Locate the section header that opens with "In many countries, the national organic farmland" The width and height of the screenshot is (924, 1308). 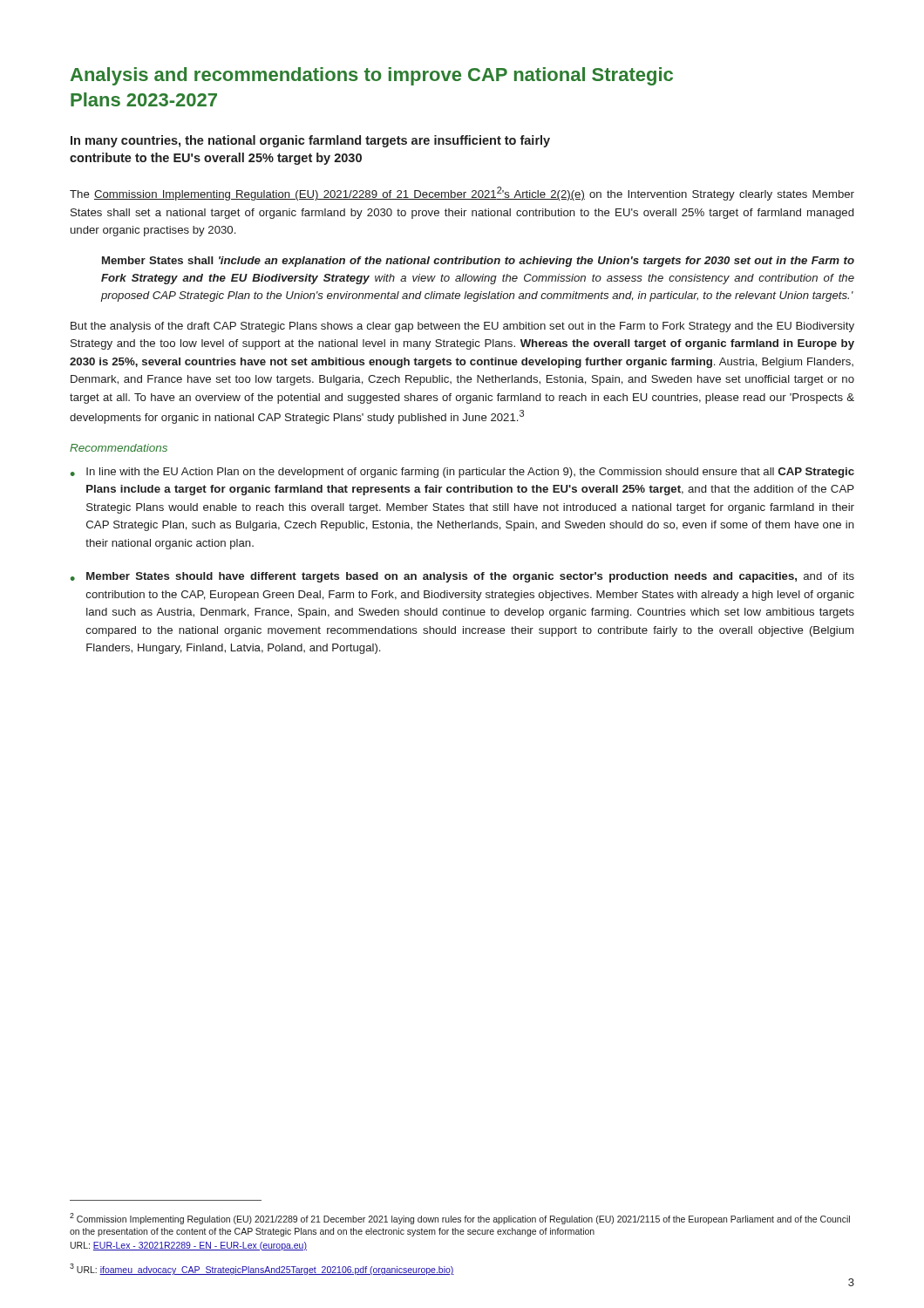pyautogui.click(x=462, y=150)
